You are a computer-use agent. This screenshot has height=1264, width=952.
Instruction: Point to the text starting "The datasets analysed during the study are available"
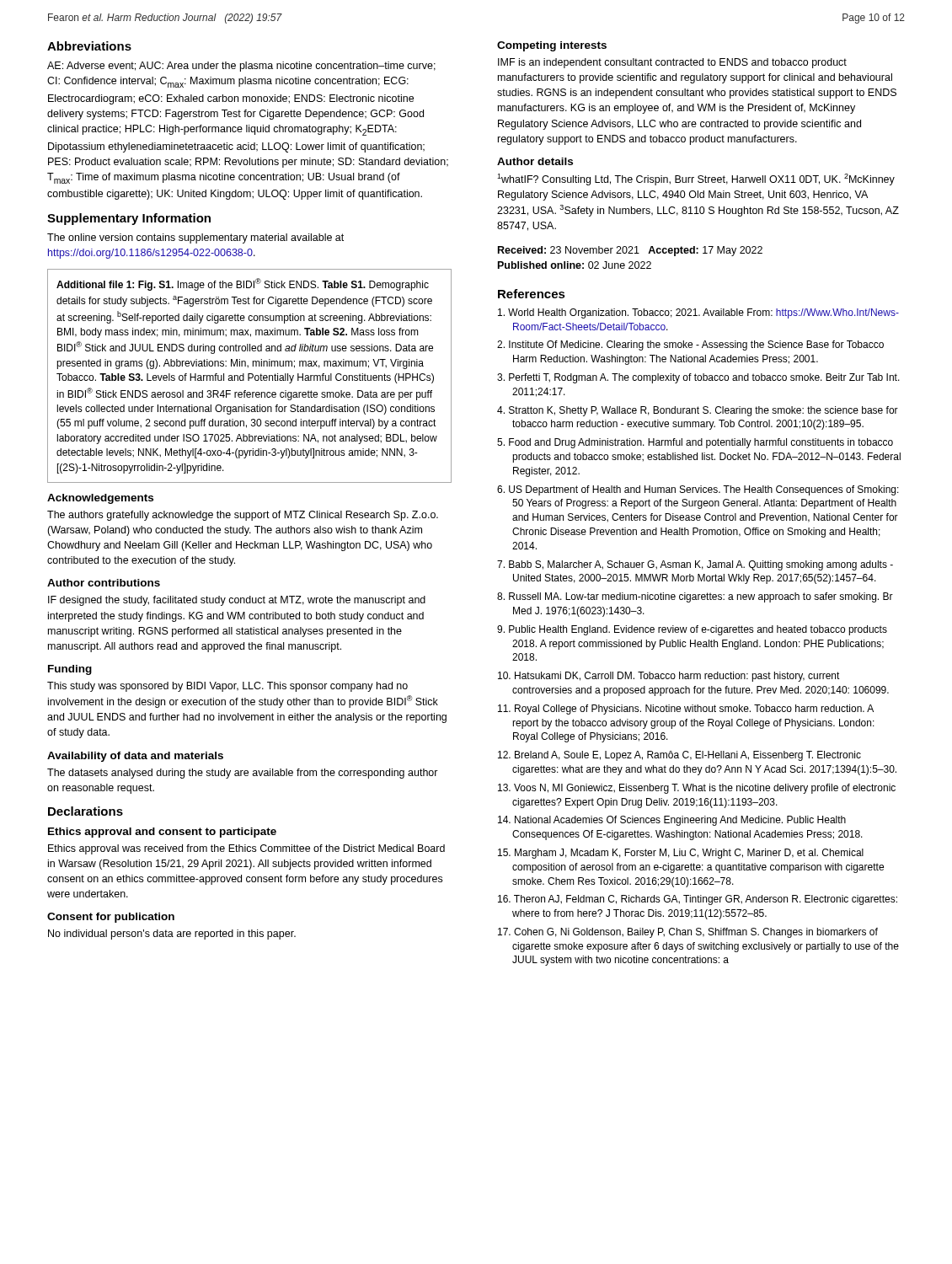(x=249, y=780)
